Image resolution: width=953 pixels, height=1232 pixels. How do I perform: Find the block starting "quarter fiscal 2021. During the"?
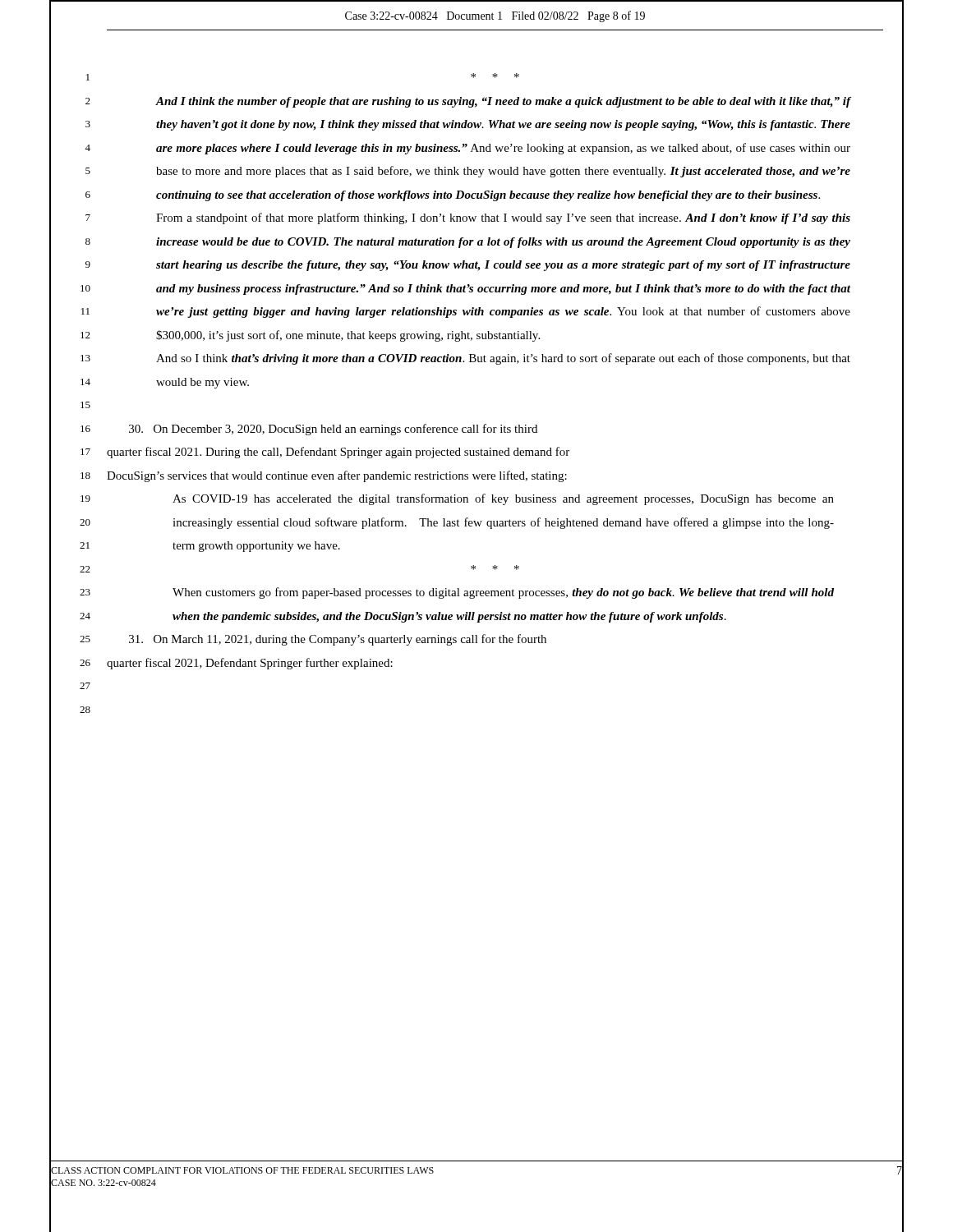[x=338, y=452]
